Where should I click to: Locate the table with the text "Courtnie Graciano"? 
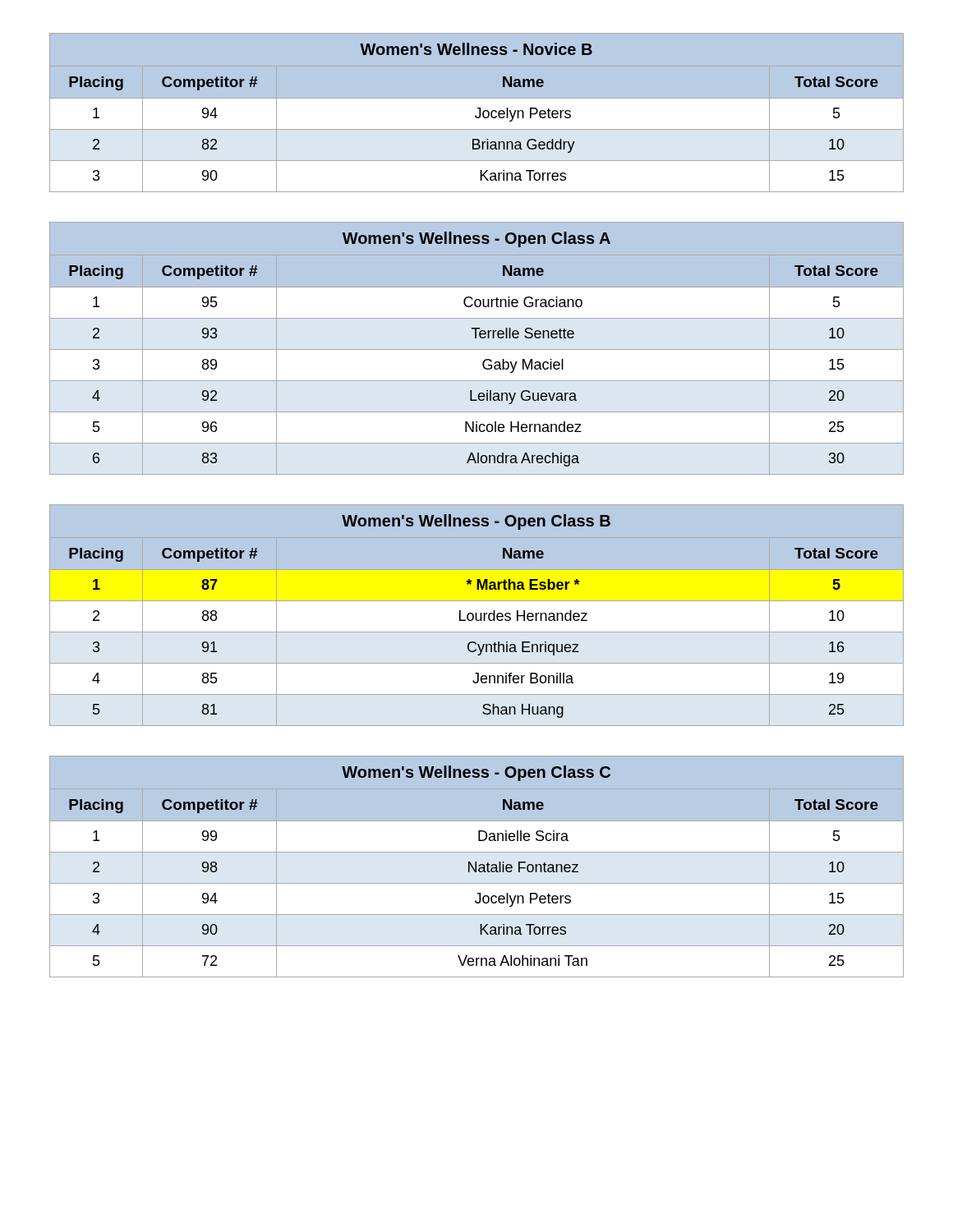476,348
